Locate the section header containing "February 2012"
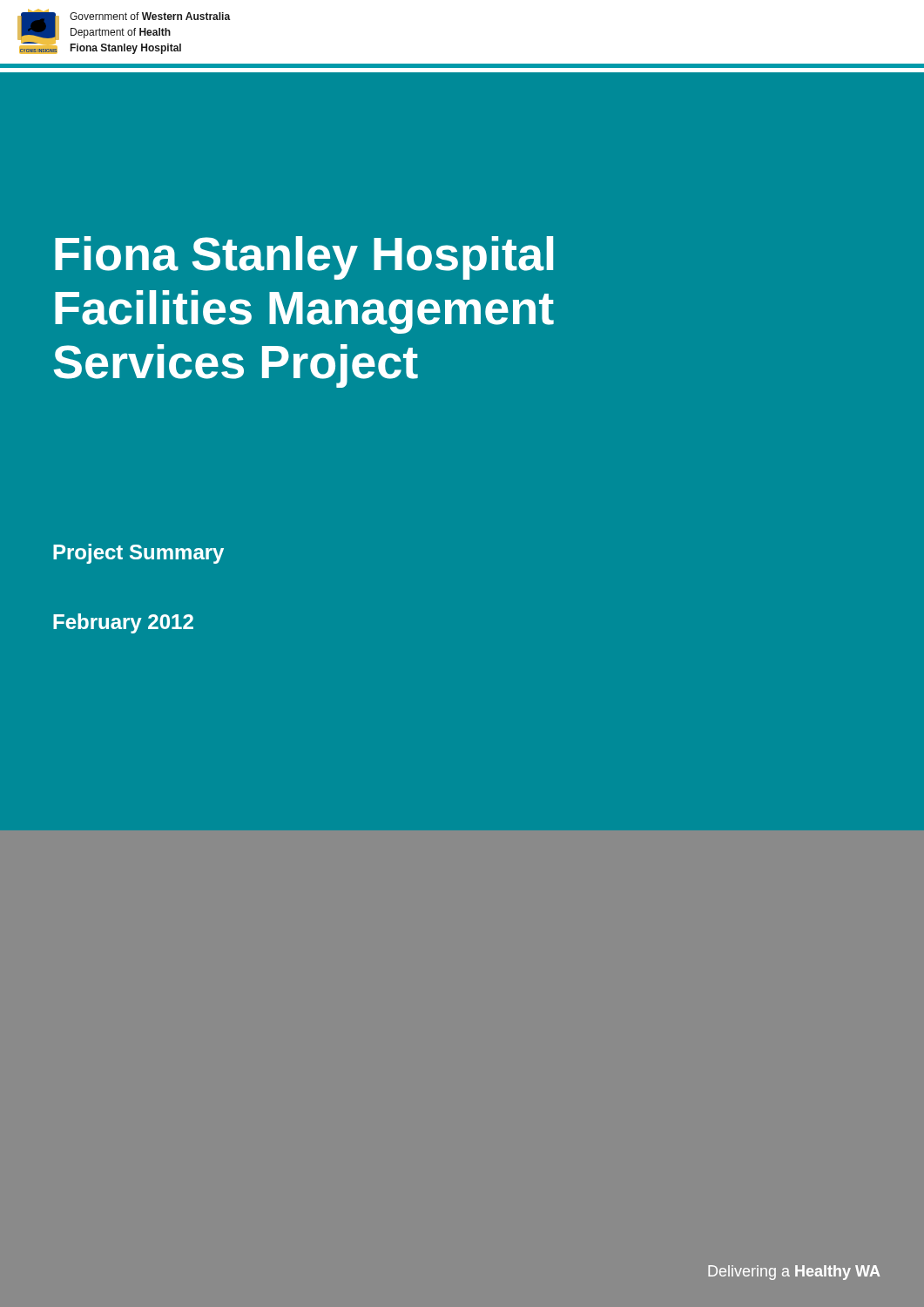Viewport: 924px width, 1307px height. pos(123,622)
